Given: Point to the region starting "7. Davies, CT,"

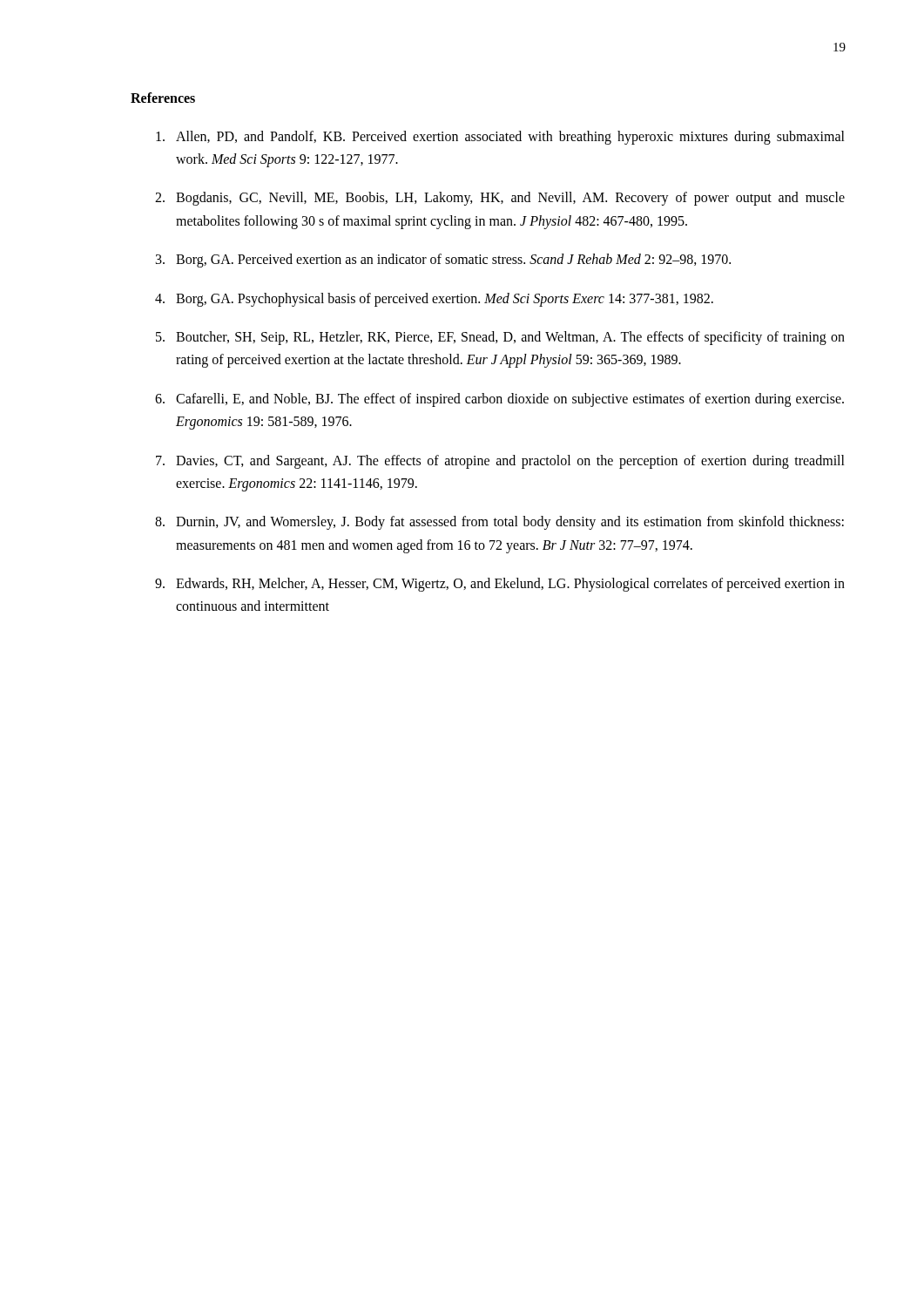Looking at the screenshot, I should pos(488,472).
